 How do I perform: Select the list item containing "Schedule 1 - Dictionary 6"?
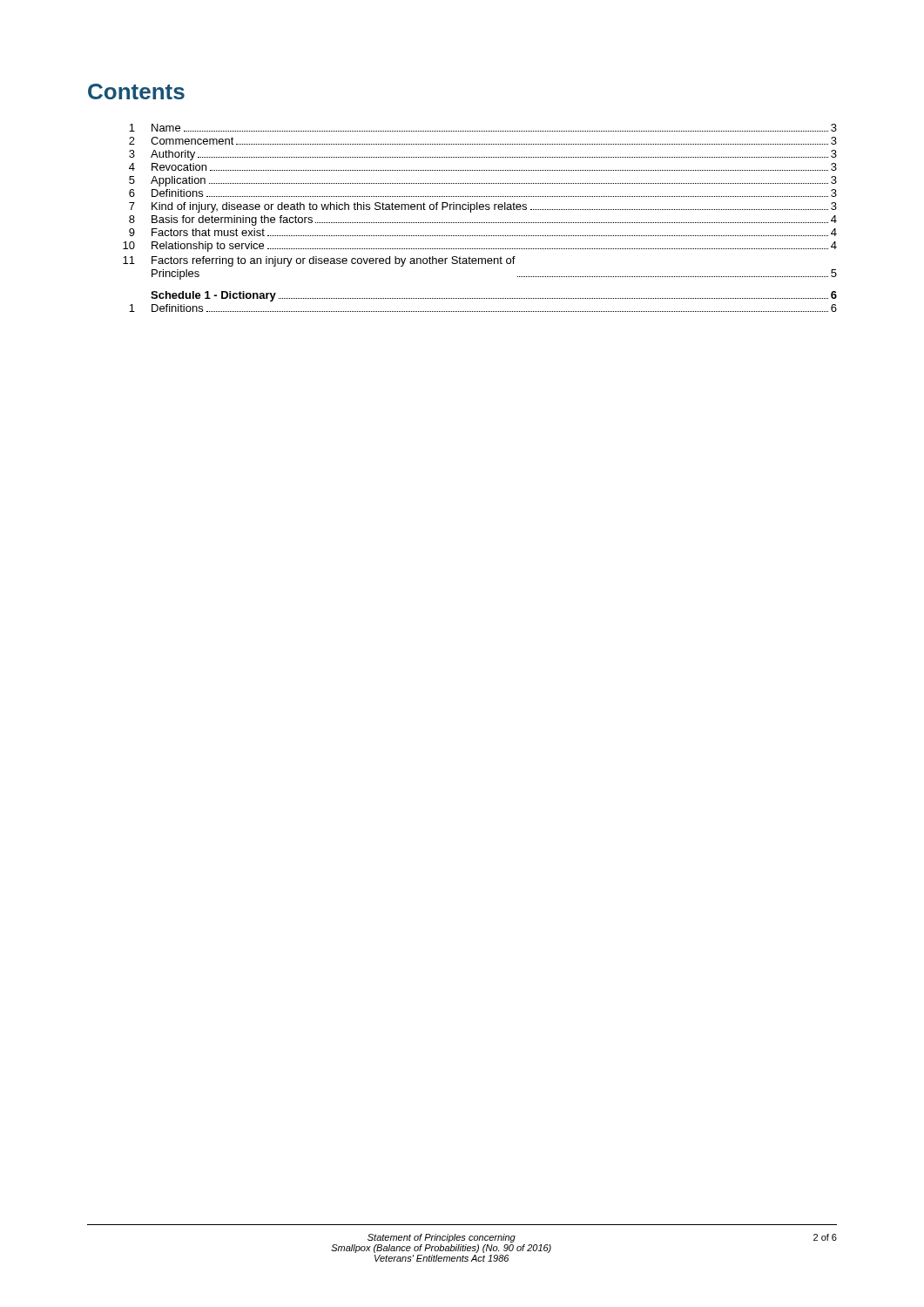pyautogui.click(x=462, y=295)
